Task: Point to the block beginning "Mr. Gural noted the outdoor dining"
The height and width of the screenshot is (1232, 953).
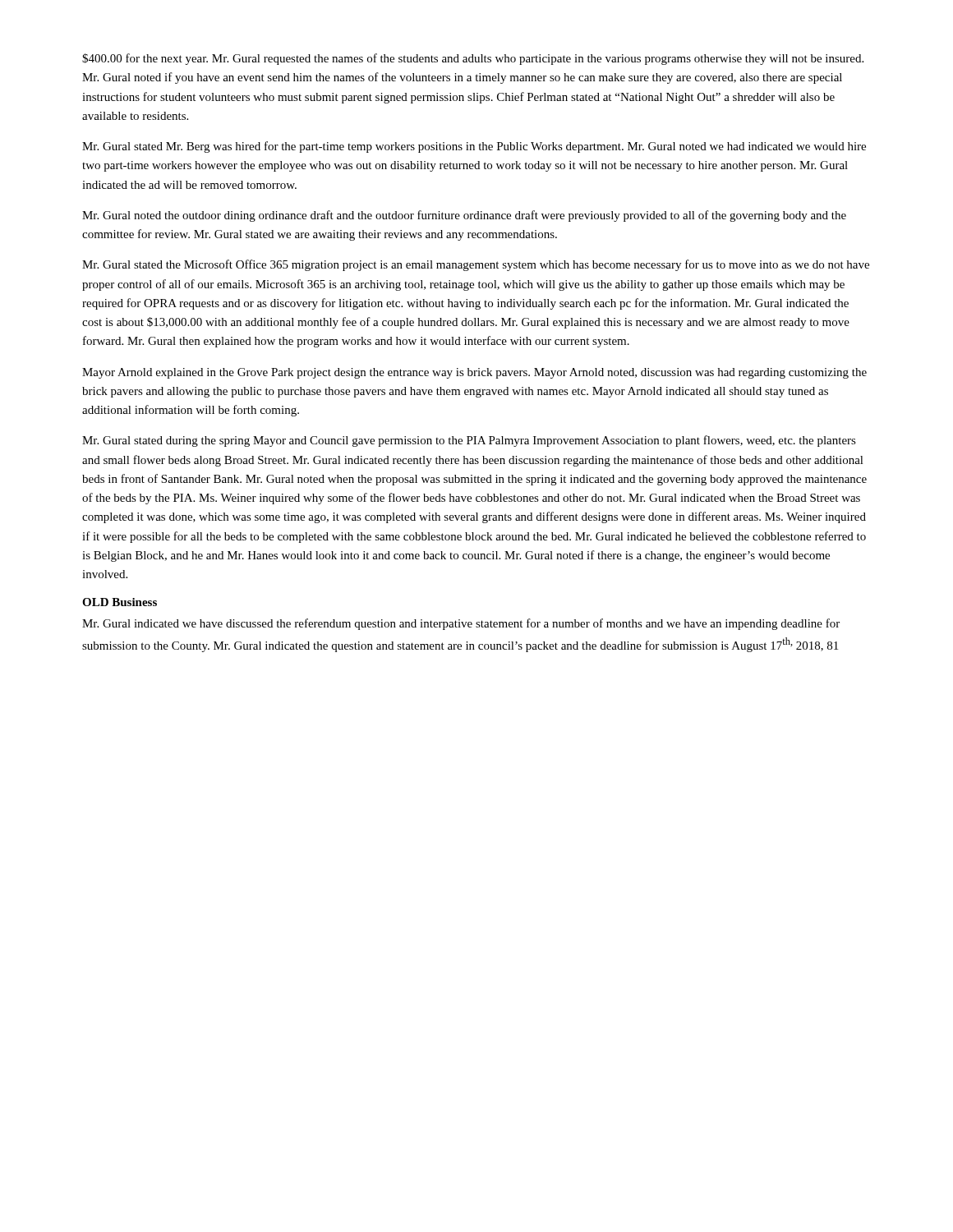Action: coord(464,225)
